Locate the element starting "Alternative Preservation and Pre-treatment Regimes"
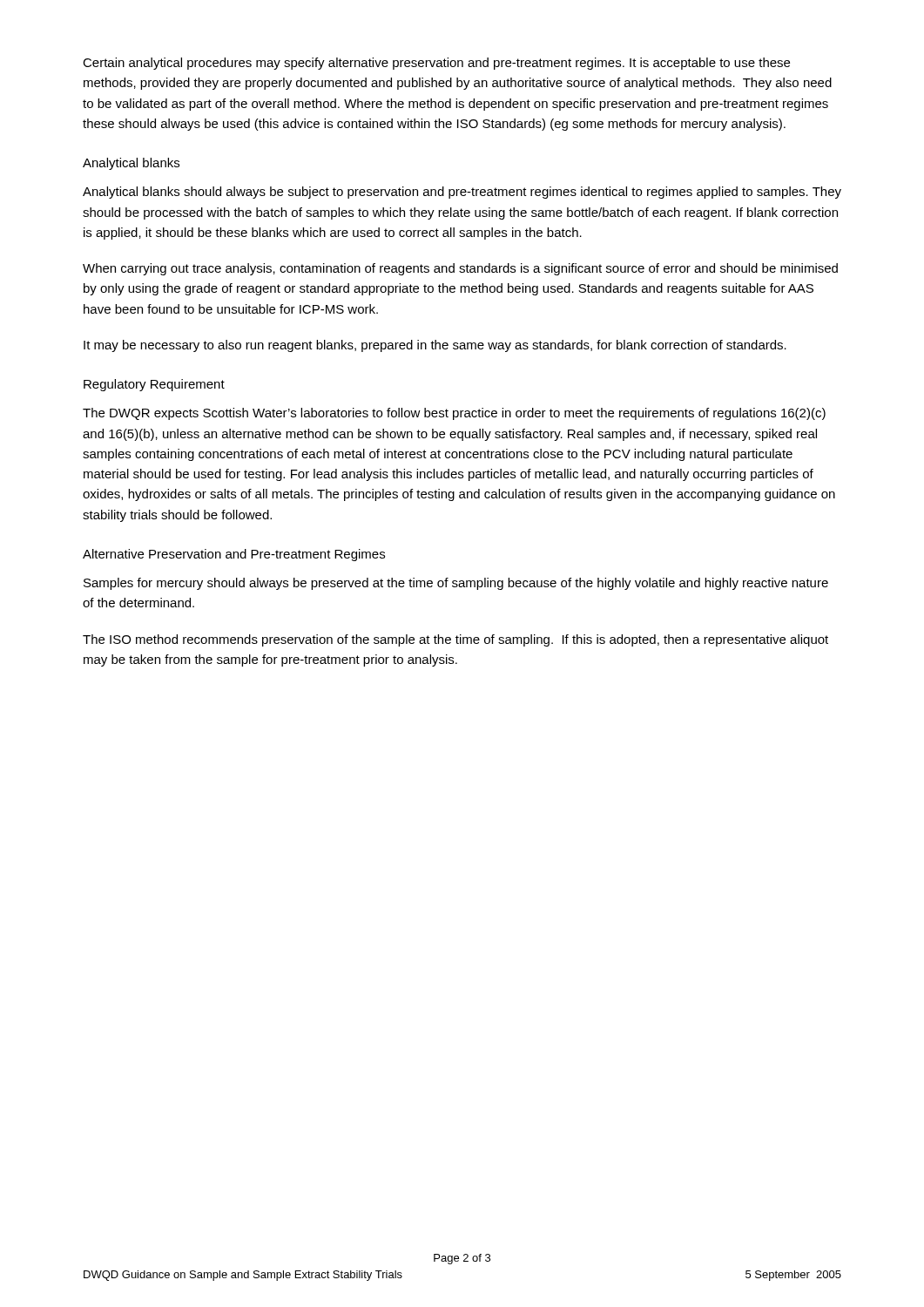 [x=234, y=554]
